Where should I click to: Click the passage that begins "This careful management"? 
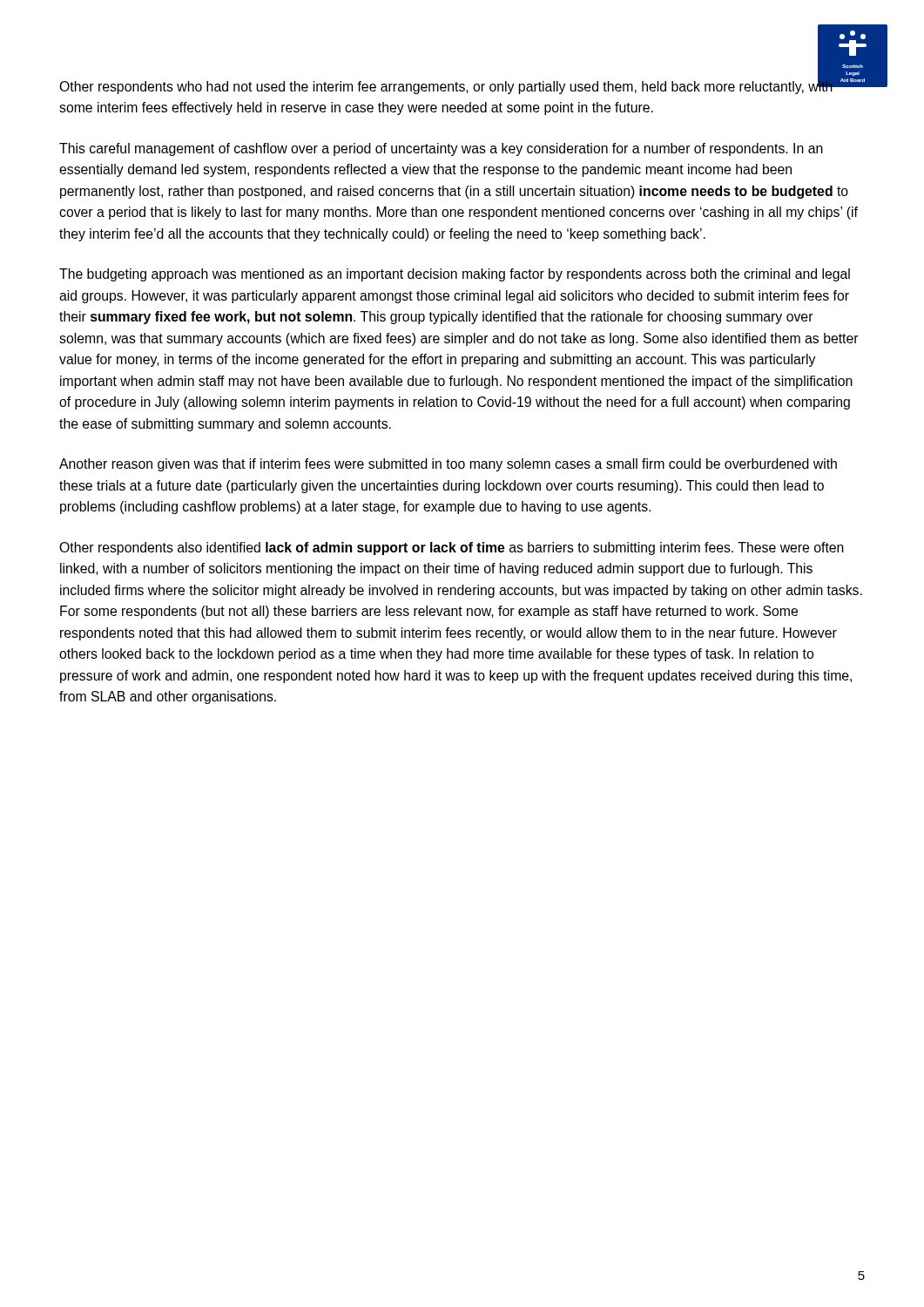(x=458, y=191)
